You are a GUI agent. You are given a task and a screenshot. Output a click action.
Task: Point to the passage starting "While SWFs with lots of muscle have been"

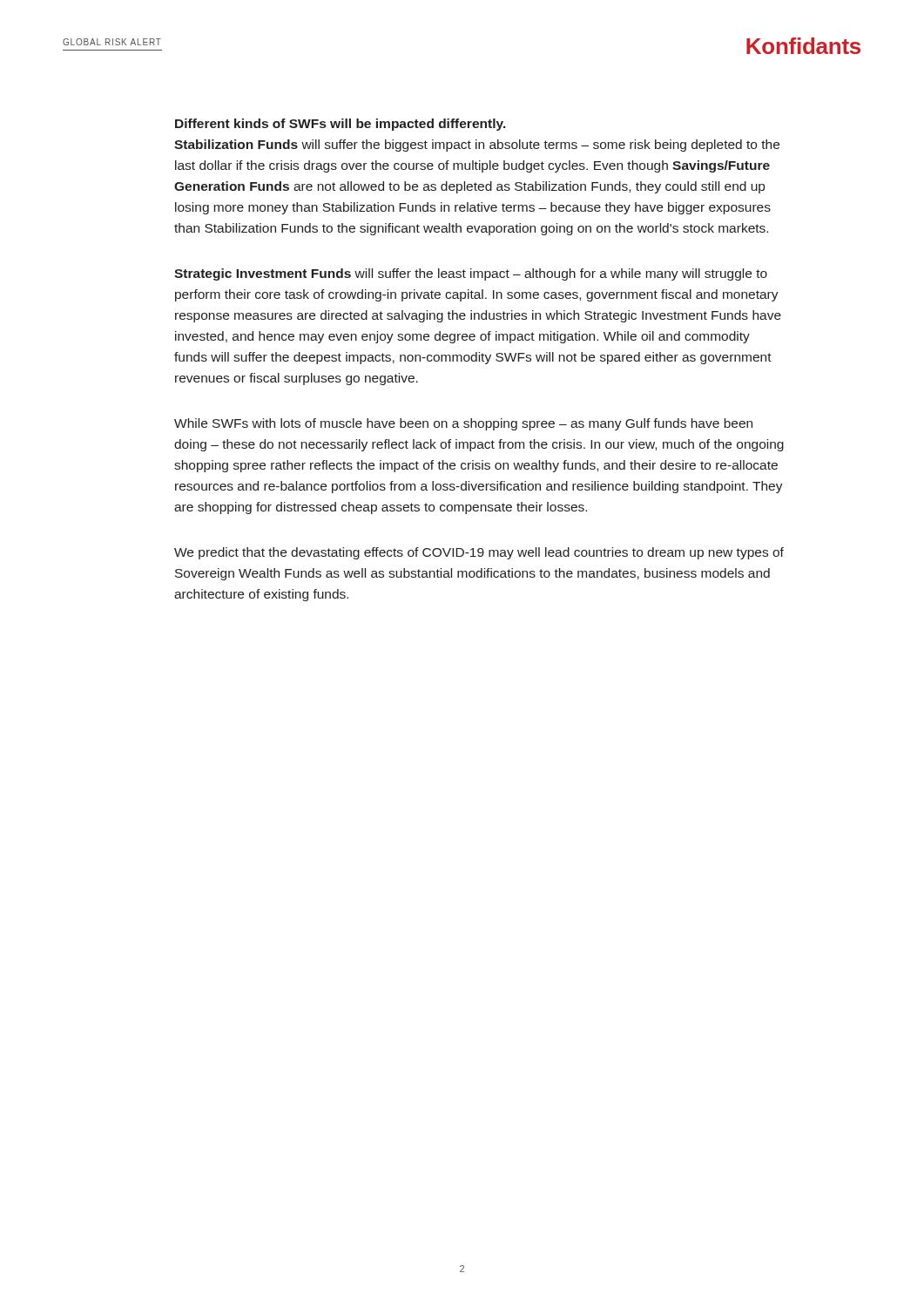tap(479, 465)
